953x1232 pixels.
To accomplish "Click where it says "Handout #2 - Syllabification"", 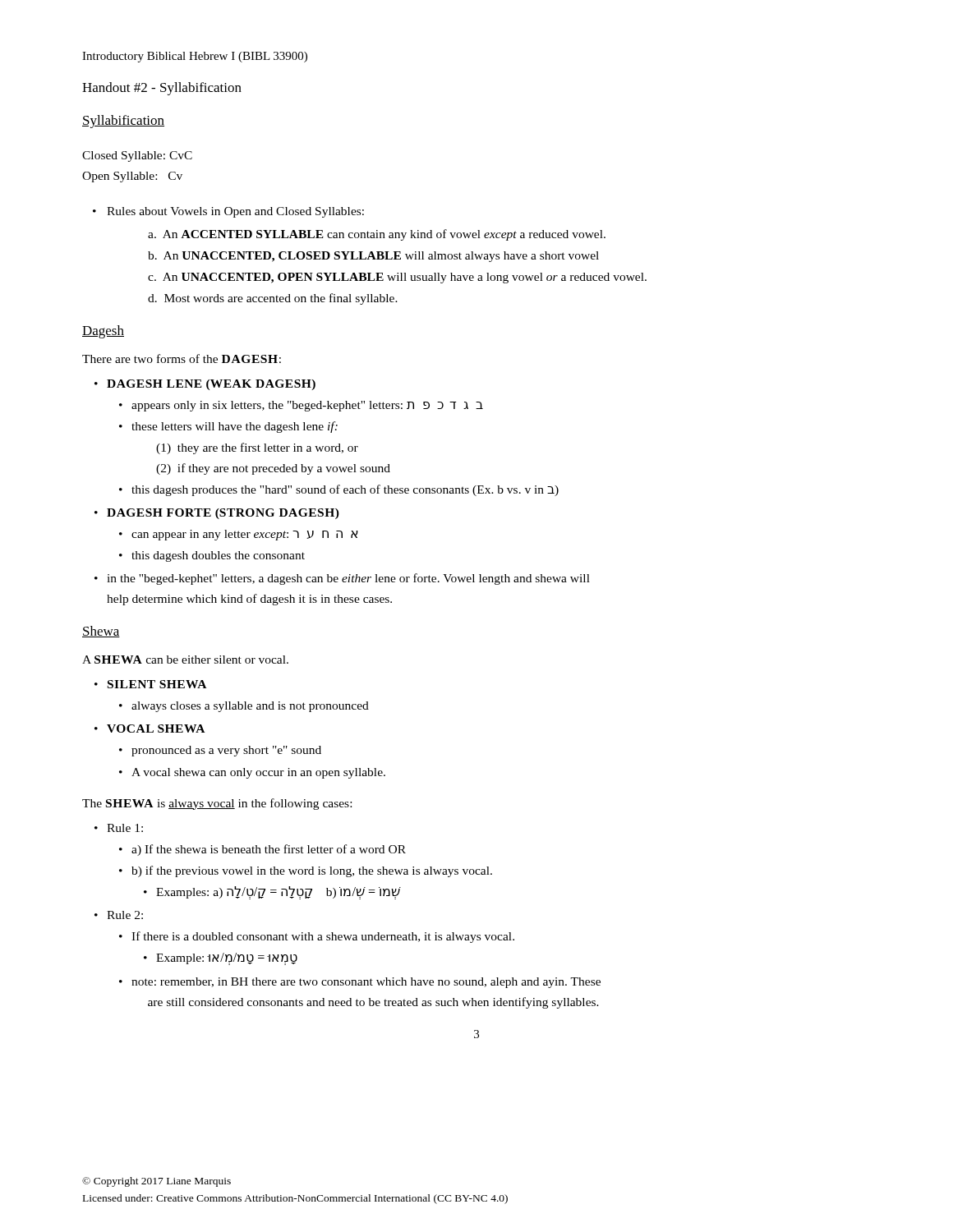I will coord(162,87).
